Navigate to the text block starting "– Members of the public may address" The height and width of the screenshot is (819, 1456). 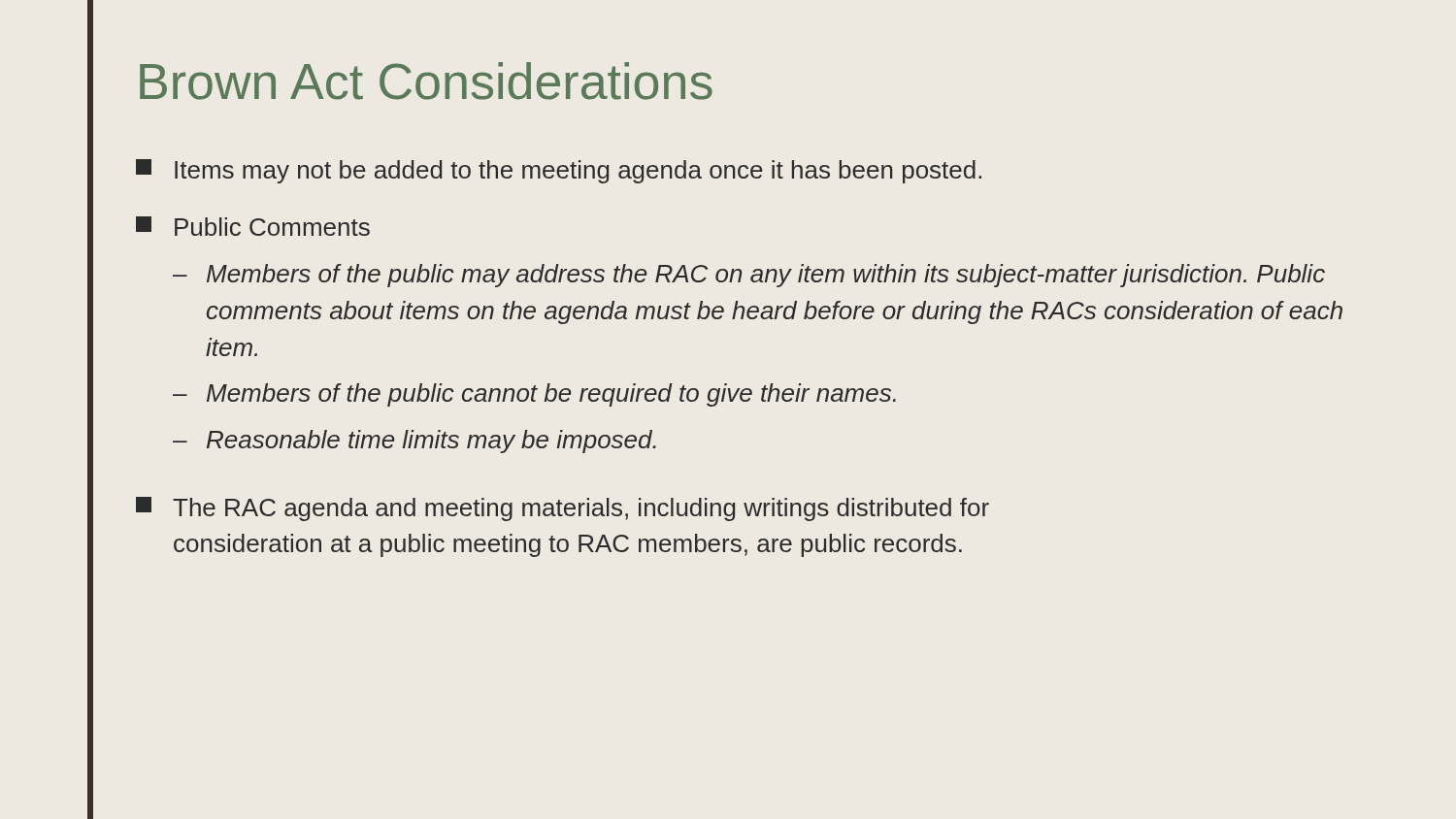tap(776, 311)
